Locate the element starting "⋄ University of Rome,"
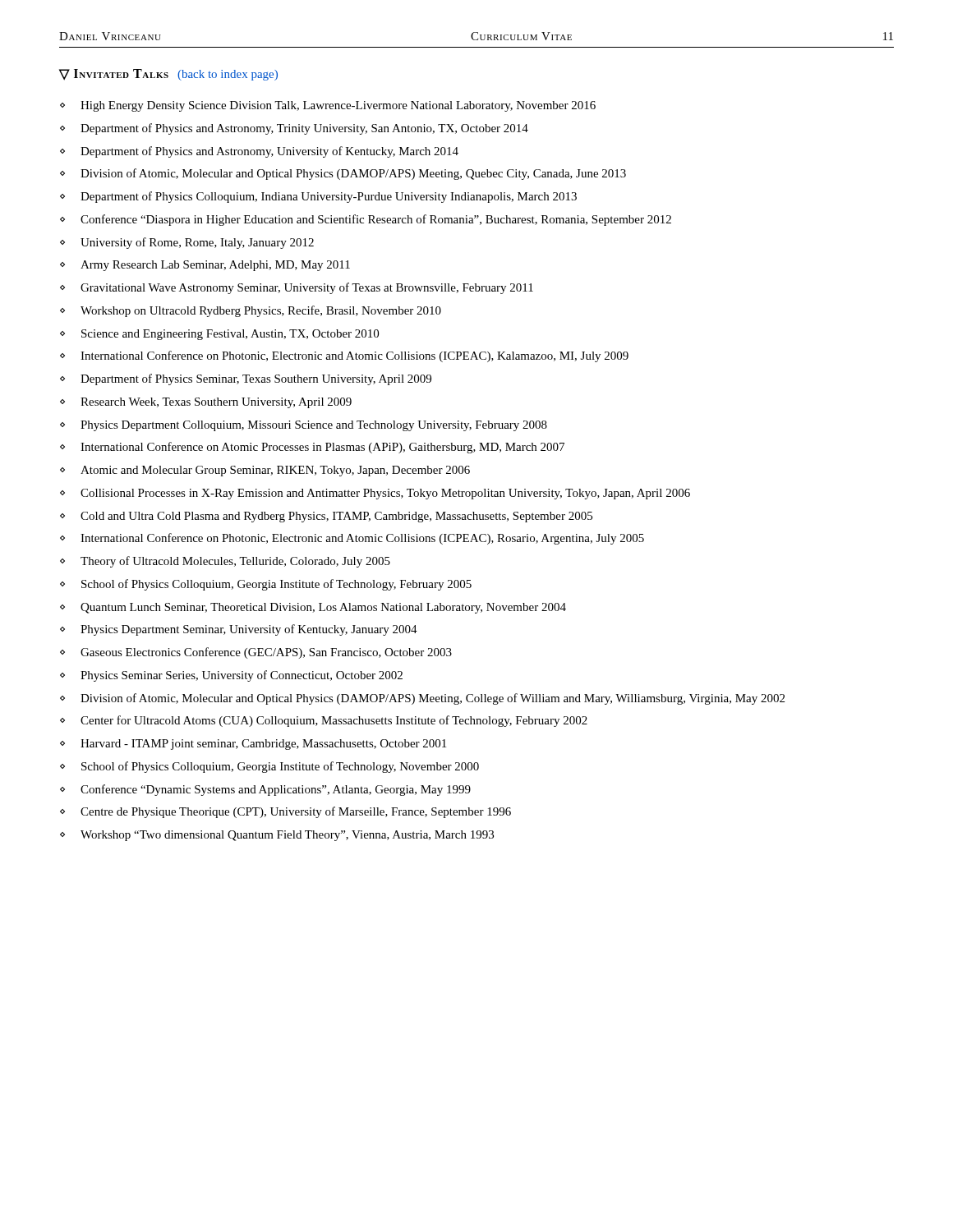Viewport: 953px width, 1232px height. [187, 243]
